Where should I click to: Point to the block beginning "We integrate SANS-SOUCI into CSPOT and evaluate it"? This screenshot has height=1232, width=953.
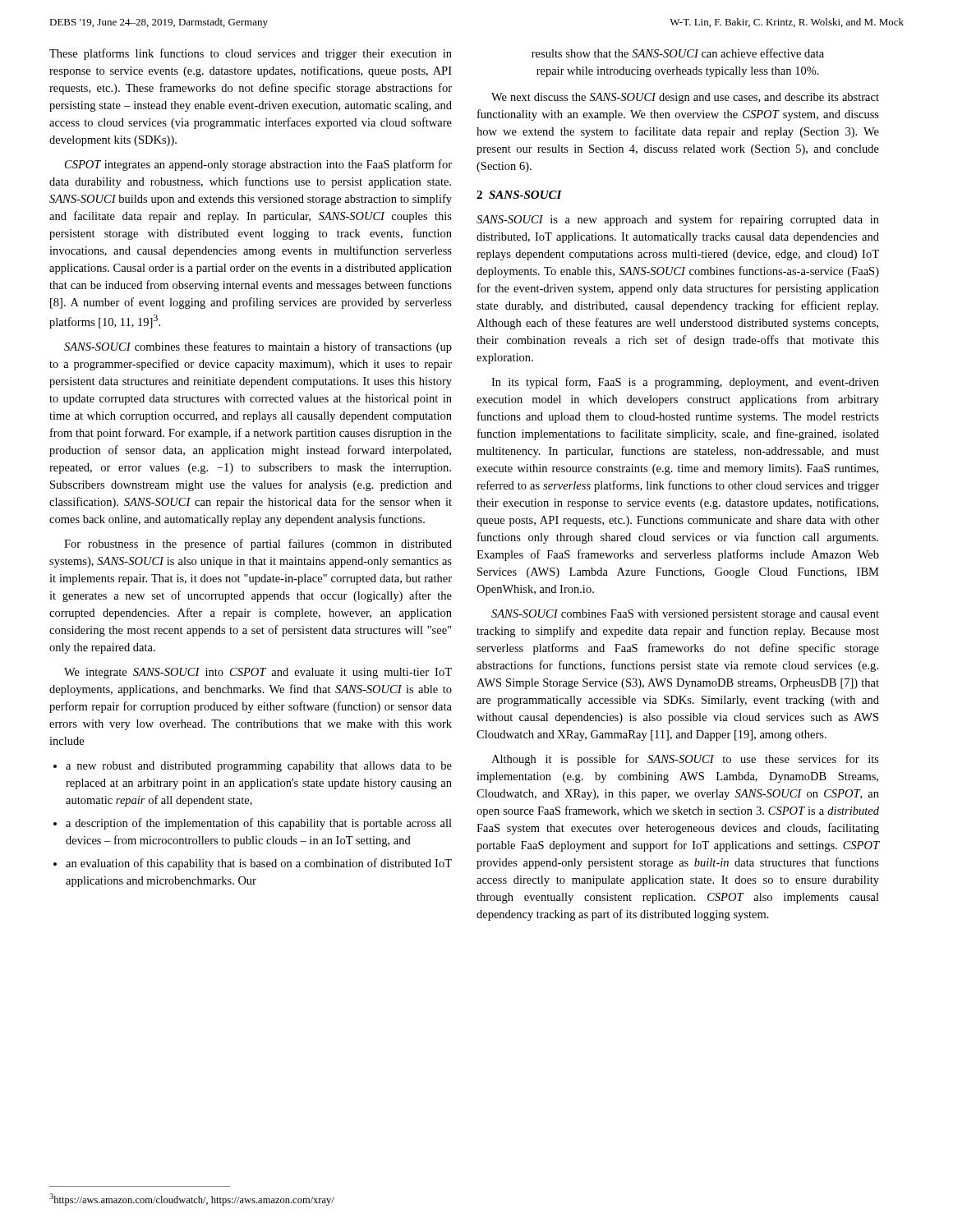click(251, 707)
